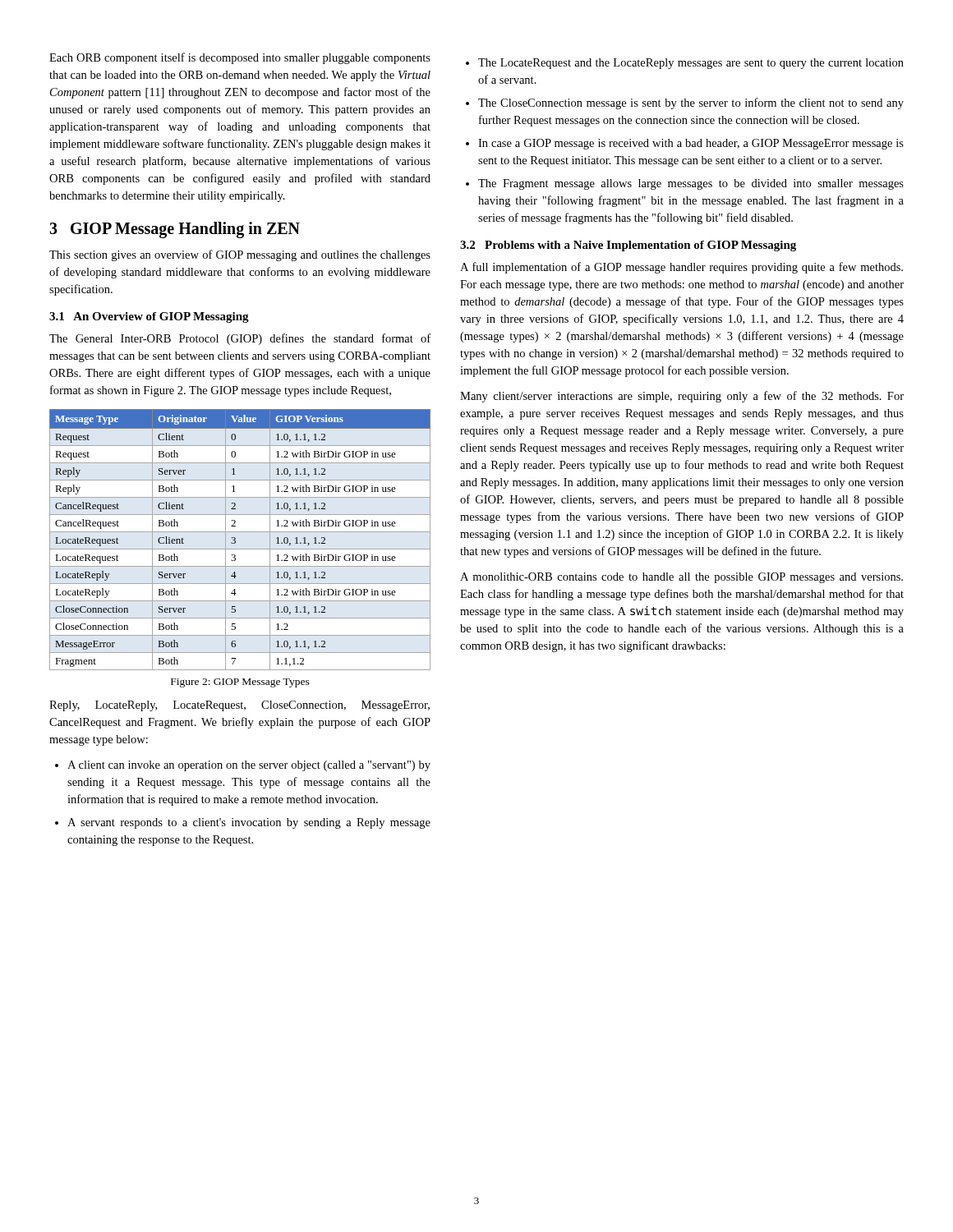This screenshot has height=1232, width=953.
Task: Select the region starting "A full implementation of a GIOP message handler"
Action: coord(682,319)
